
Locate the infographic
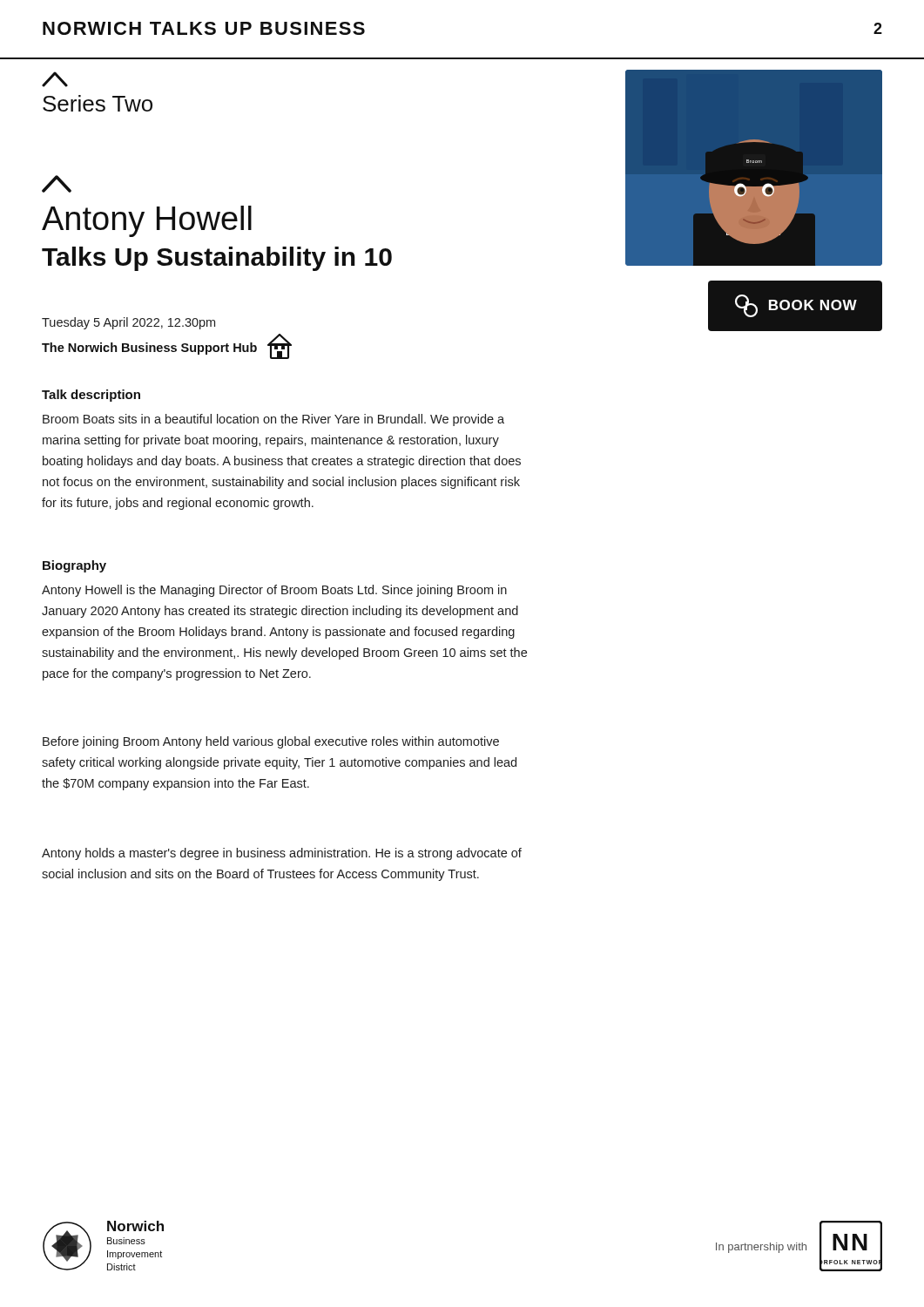point(795,306)
